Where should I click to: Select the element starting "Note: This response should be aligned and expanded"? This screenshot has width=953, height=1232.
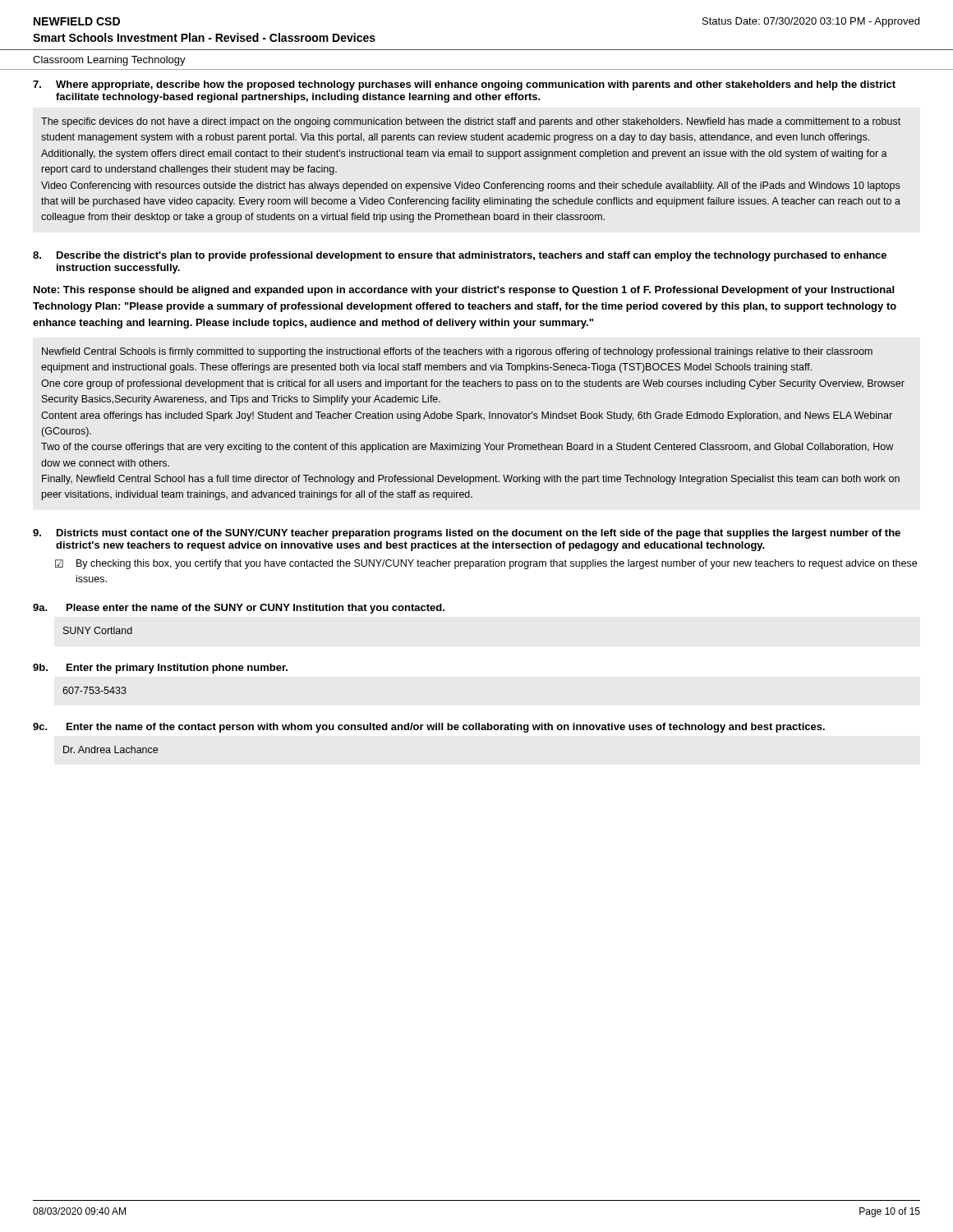pyautogui.click(x=465, y=306)
